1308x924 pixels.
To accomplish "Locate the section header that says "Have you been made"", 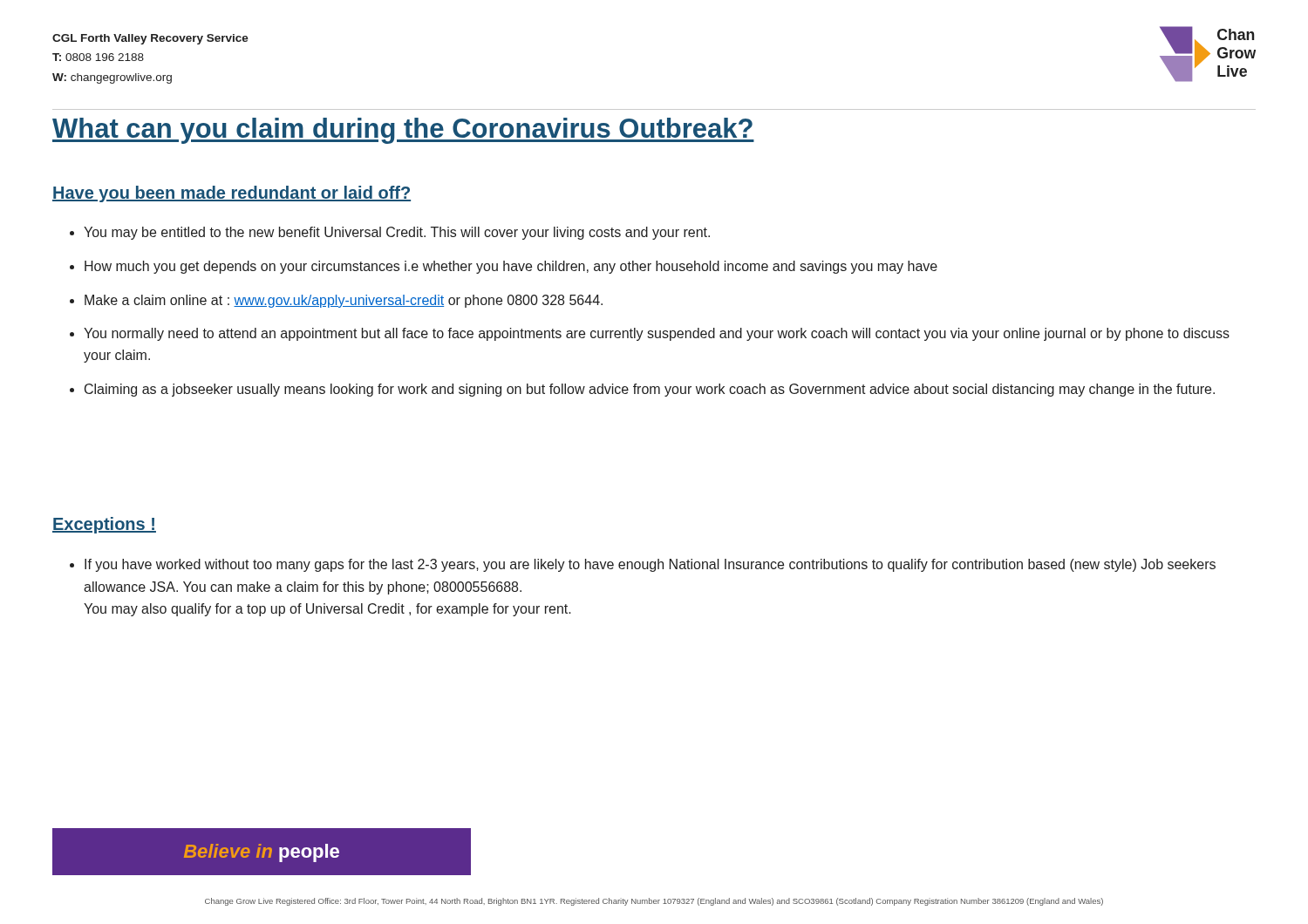I will (x=232, y=193).
